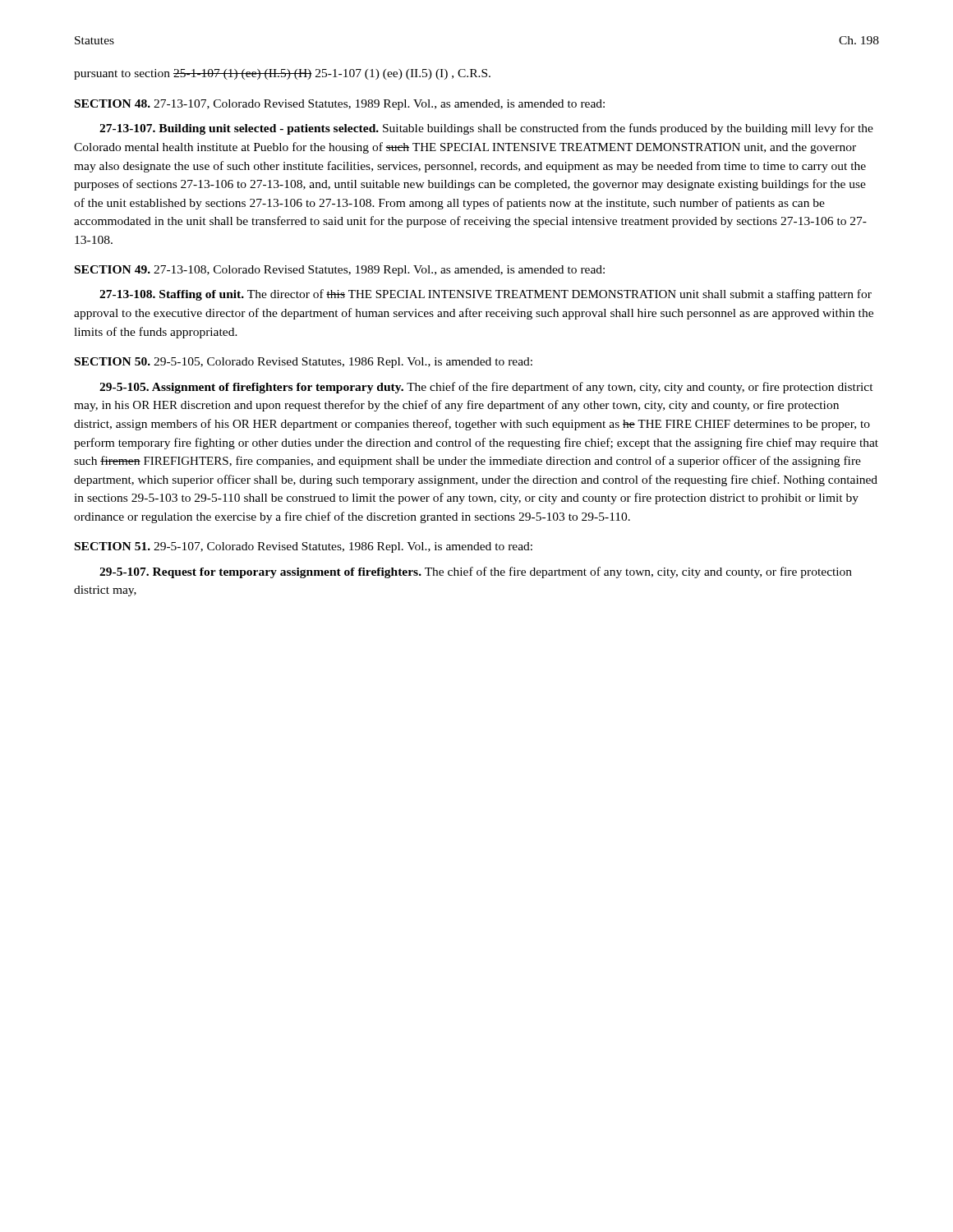Select the text block starting "SECTION 51. 29-5-107, Colorado Revised Statutes, 1986 Repl."
953x1232 pixels.
click(x=476, y=547)
